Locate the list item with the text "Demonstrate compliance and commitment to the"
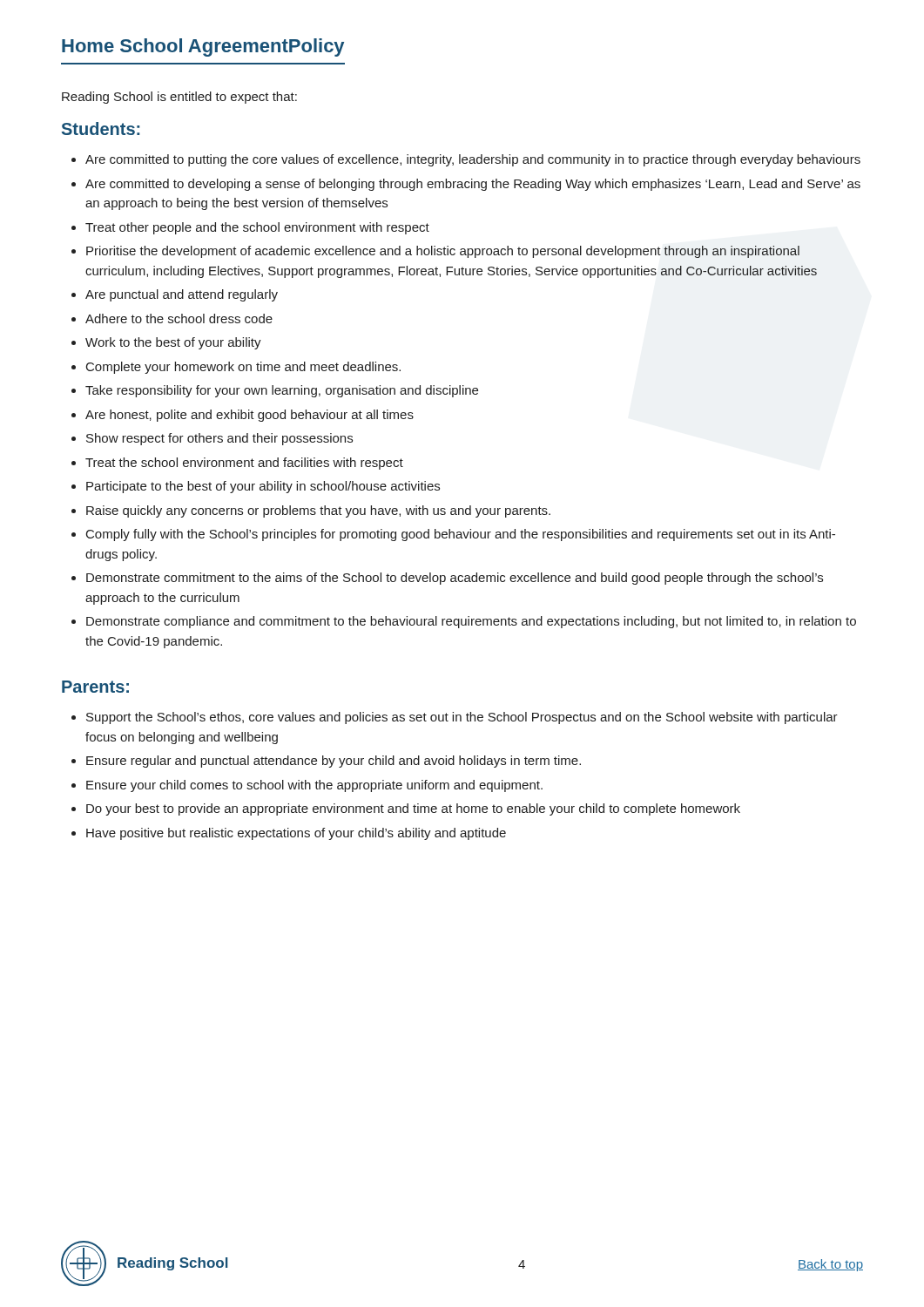Screen dimensions: 1307x924 (x=462, y=631)
